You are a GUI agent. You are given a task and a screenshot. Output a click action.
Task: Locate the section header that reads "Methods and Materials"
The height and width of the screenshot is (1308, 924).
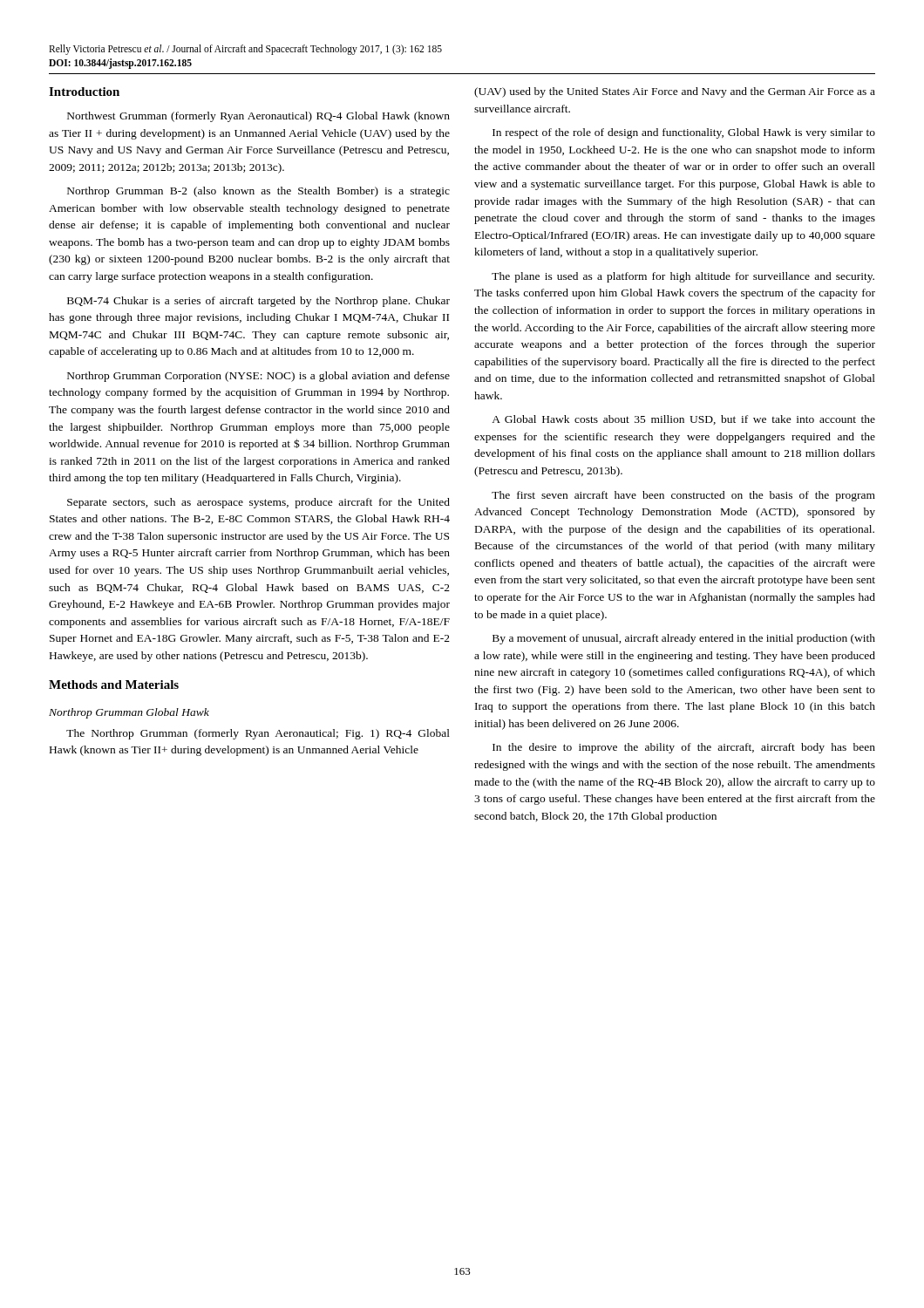(114, 685)
